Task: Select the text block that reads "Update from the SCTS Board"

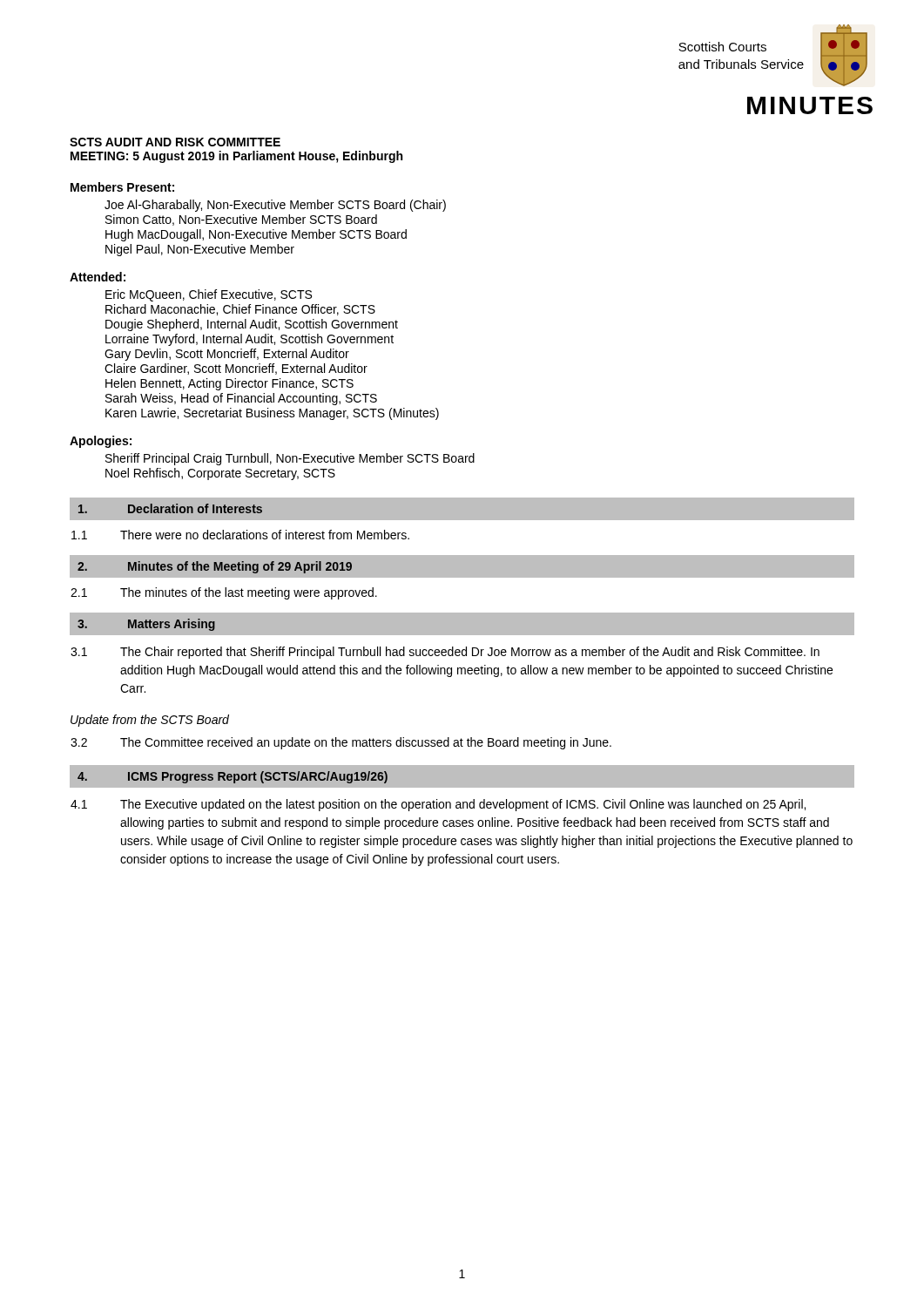Action: 462,732
